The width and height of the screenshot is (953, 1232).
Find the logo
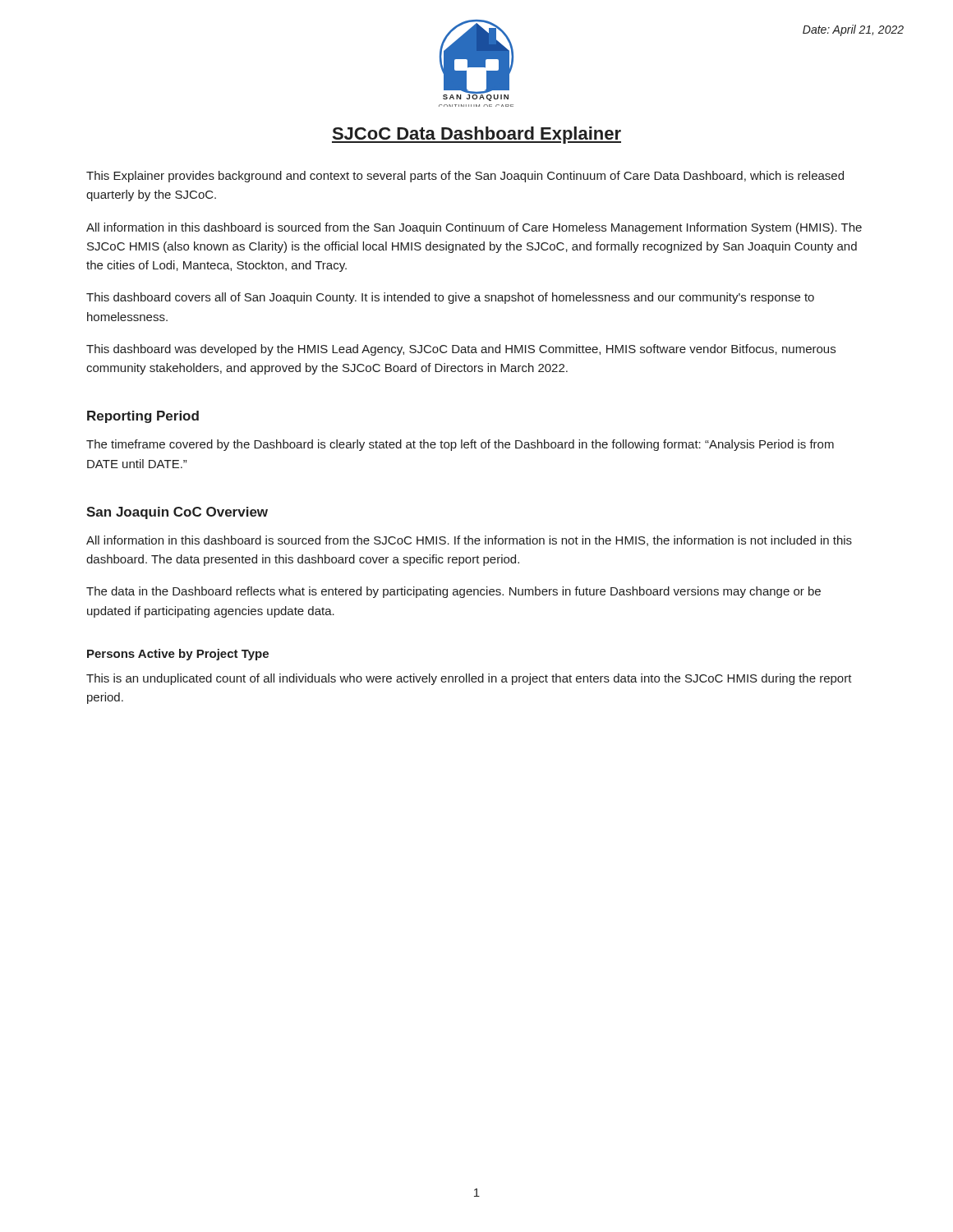click(x=476, y=62)
